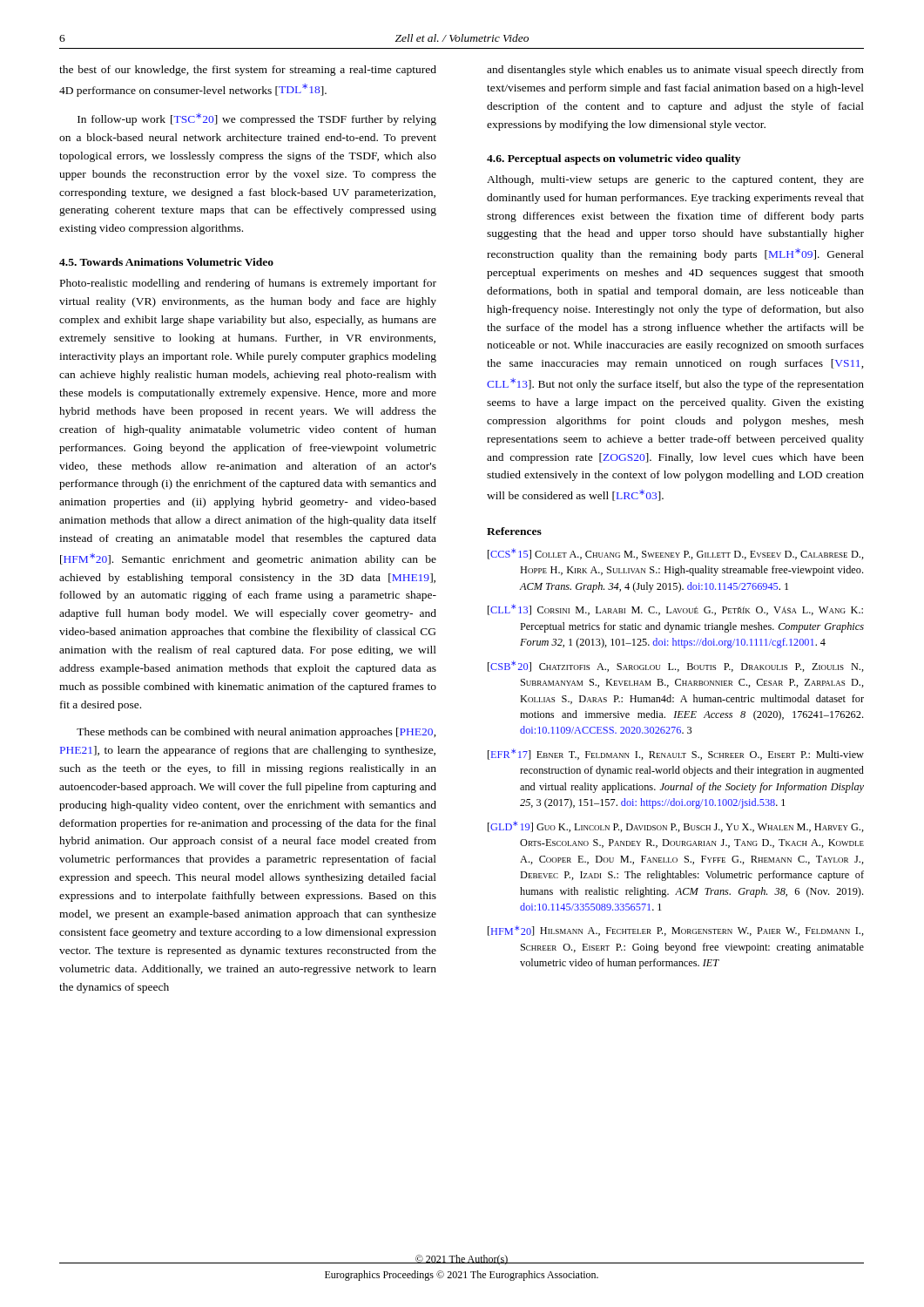Locate the text block starting "[CCS∗15] Collet A., Chuang M., Sweeney"
The width and height of the screenshot is (924, 1307).
pos(675,569)
